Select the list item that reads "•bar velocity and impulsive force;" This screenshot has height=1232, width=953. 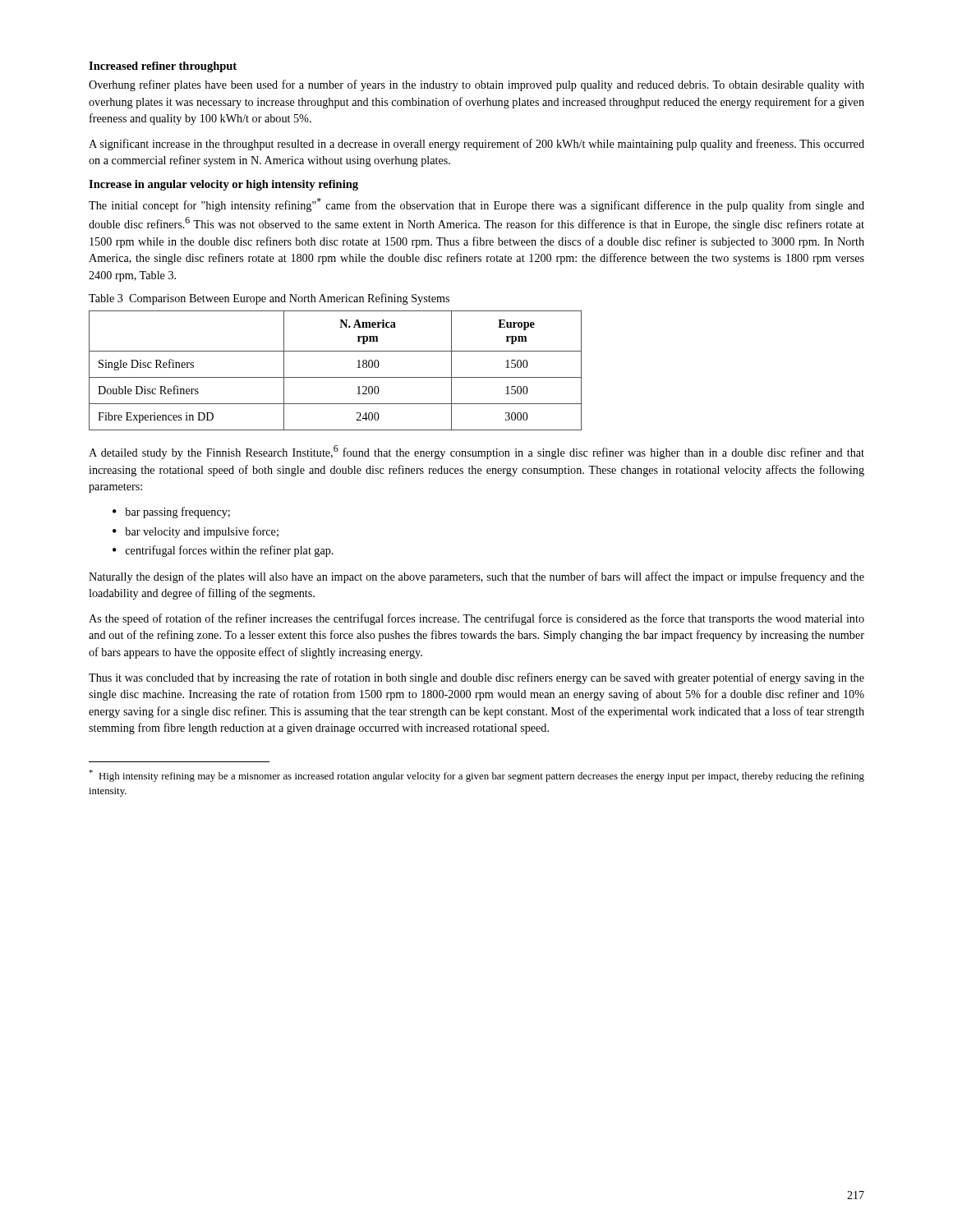click(x=195, y=532)
